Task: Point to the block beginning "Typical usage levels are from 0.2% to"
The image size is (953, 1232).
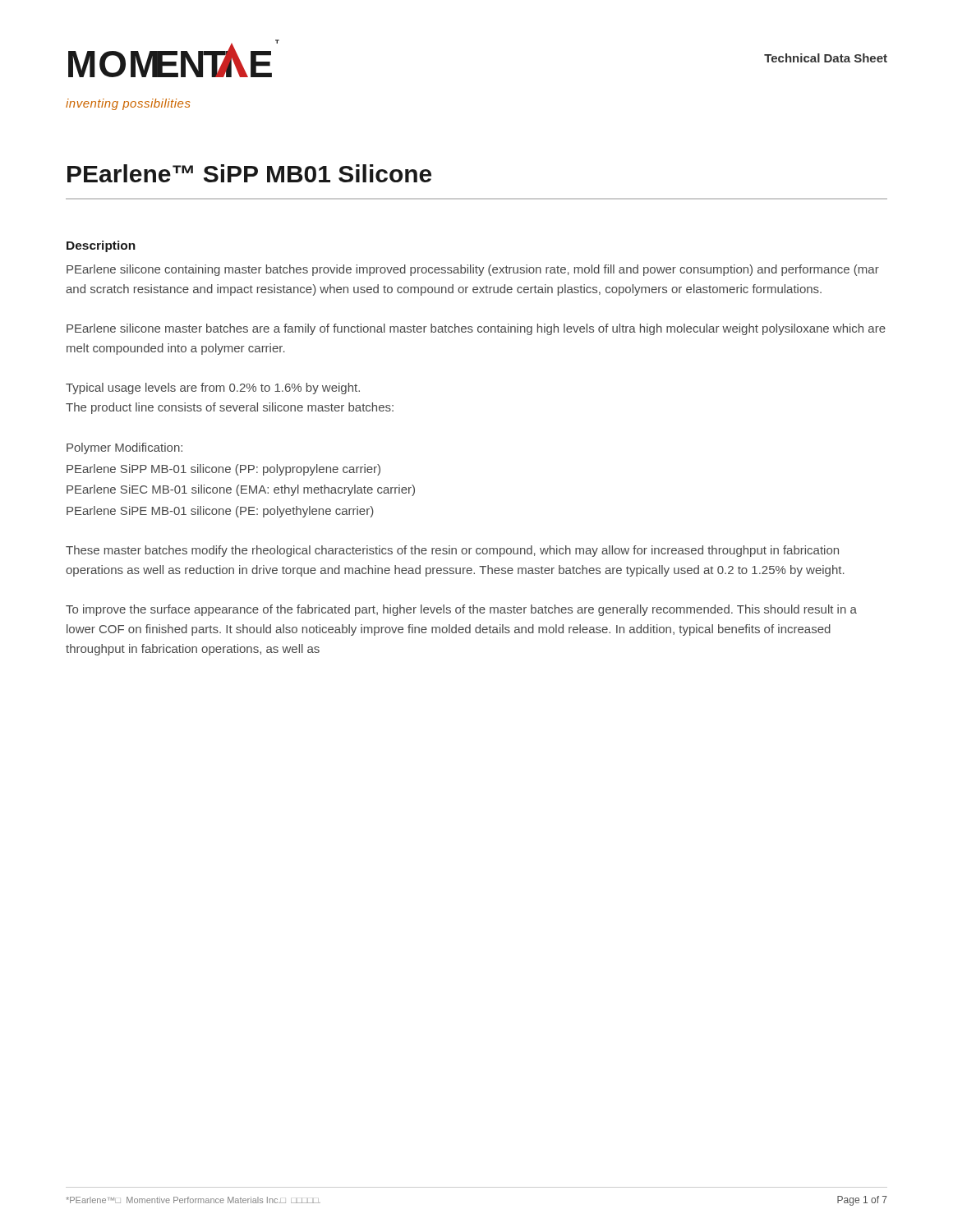Action: [x=230, y=397]
